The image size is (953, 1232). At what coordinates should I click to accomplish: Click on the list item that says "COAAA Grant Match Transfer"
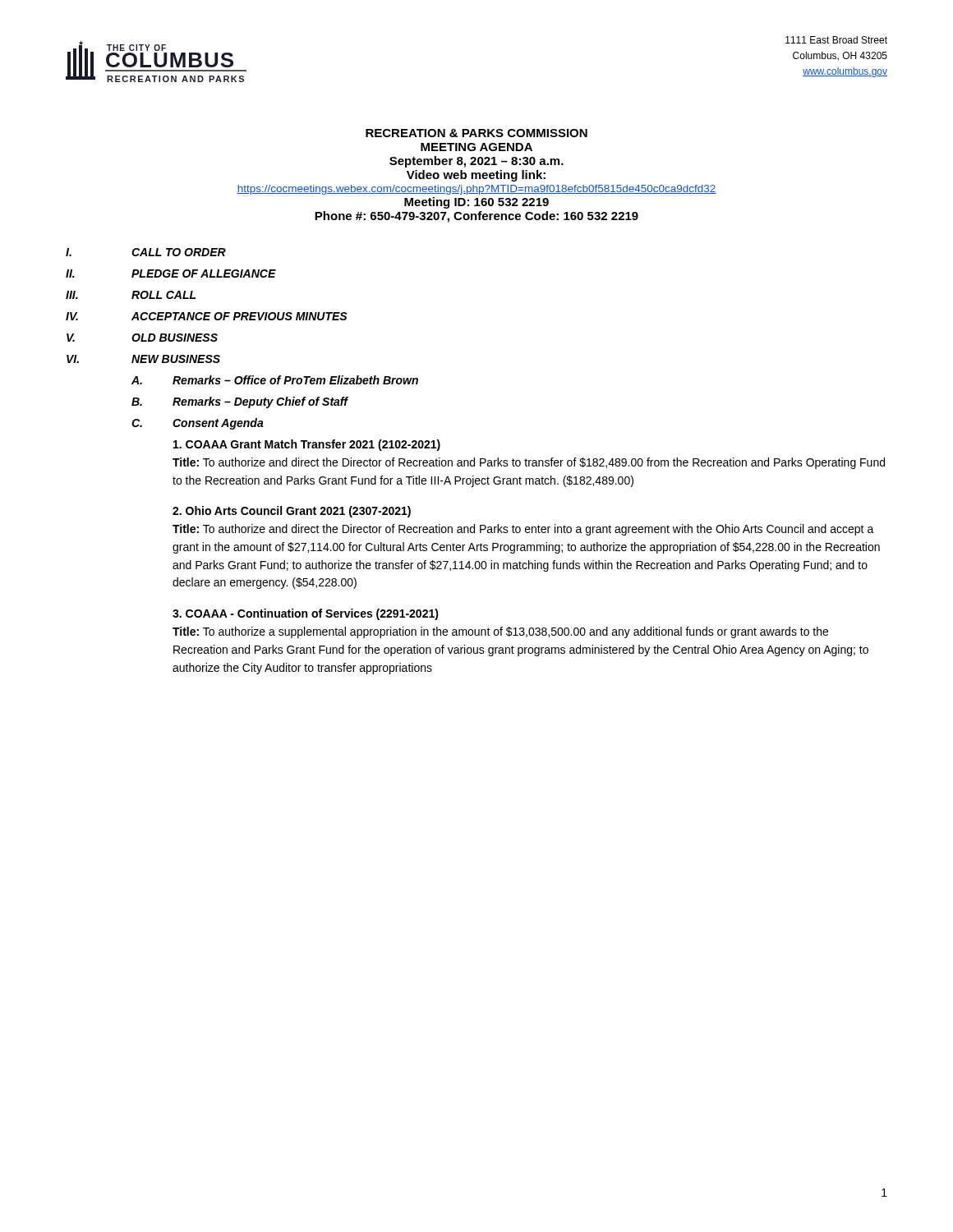pyautogui.click(x=530, y=464)
